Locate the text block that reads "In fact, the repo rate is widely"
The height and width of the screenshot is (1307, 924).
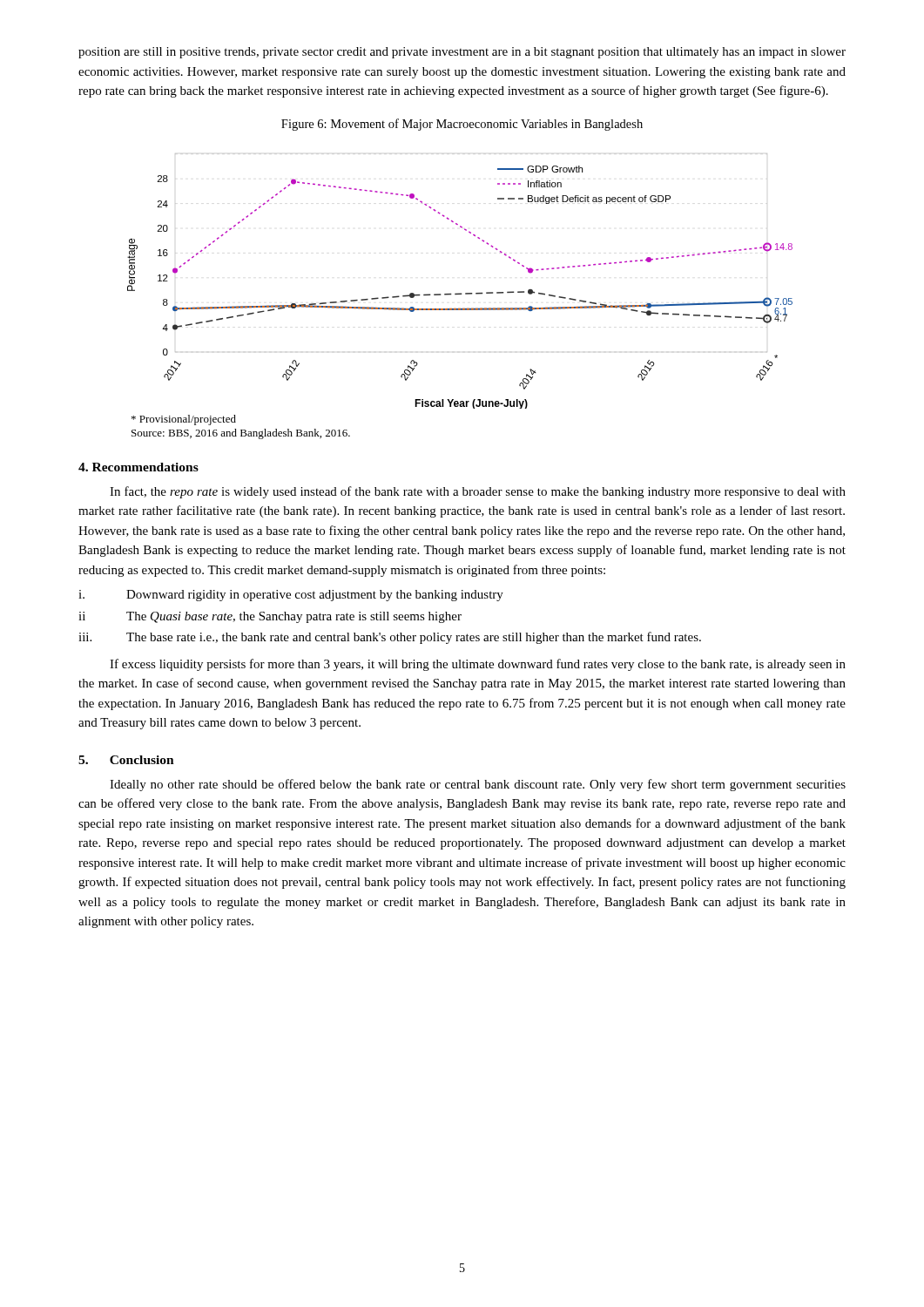462,530
